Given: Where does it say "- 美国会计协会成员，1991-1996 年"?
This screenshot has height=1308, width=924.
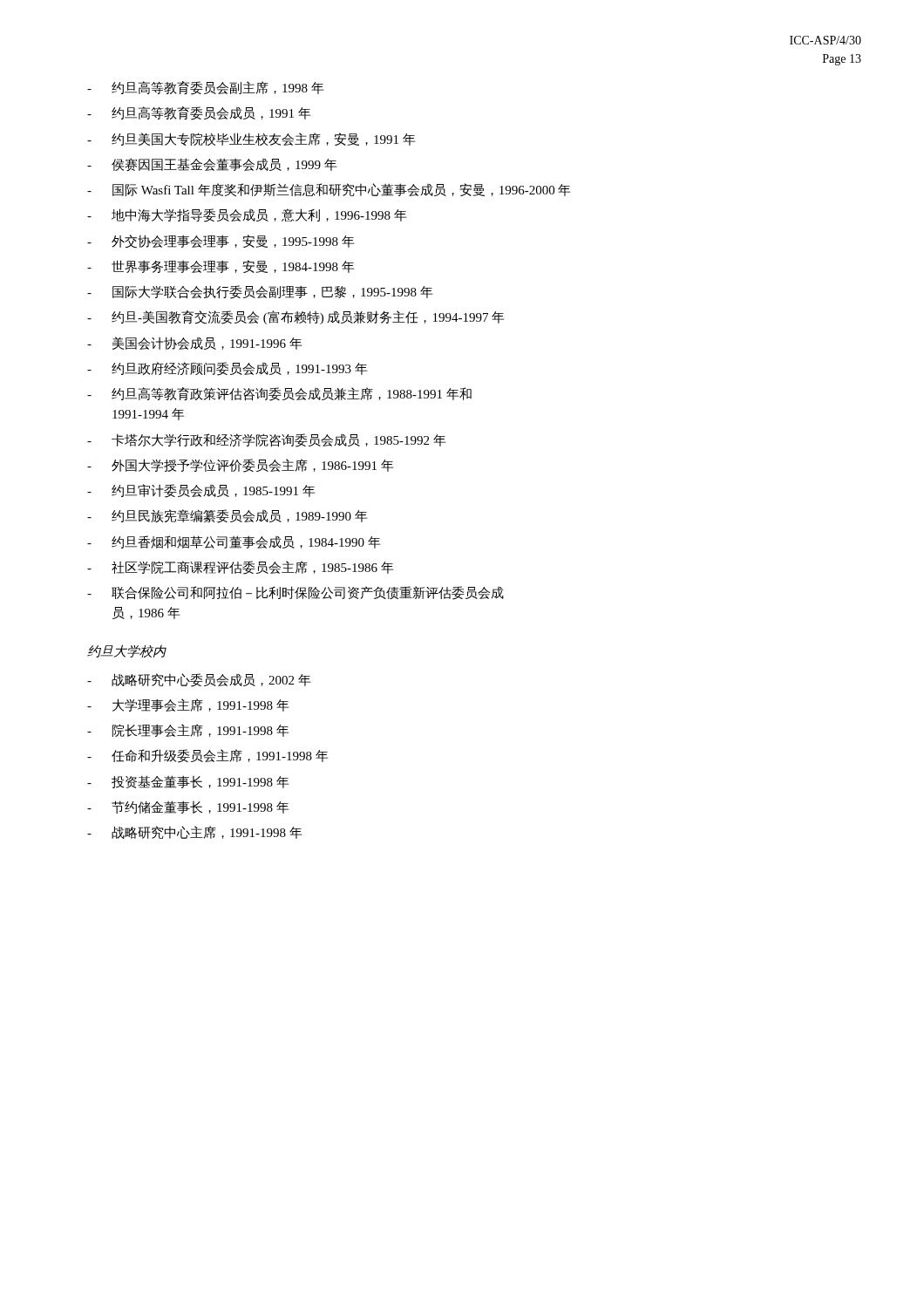Looking at the screenshot, I should 194,343.
